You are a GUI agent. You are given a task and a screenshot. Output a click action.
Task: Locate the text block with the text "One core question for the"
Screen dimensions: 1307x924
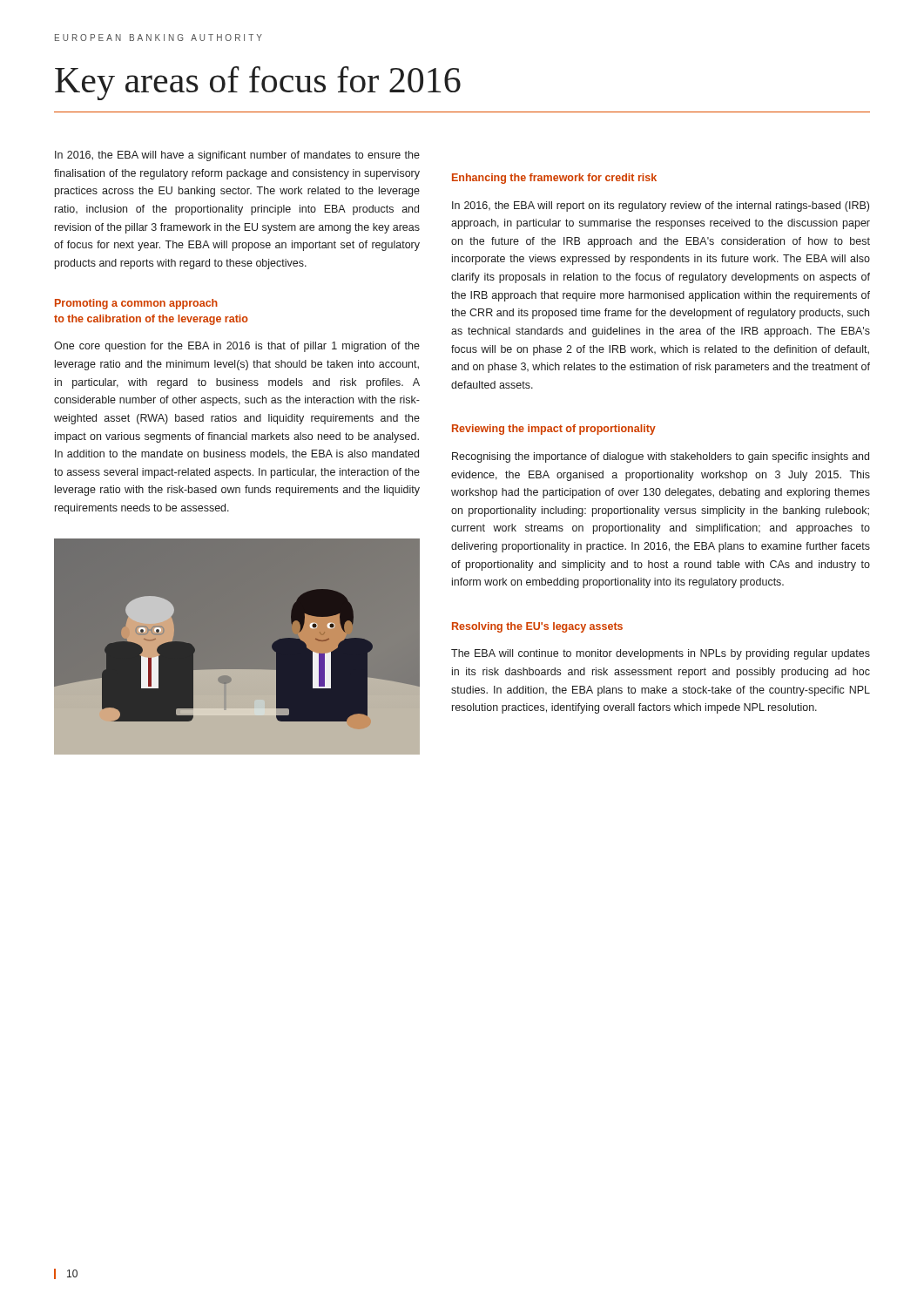pos(237,427)
